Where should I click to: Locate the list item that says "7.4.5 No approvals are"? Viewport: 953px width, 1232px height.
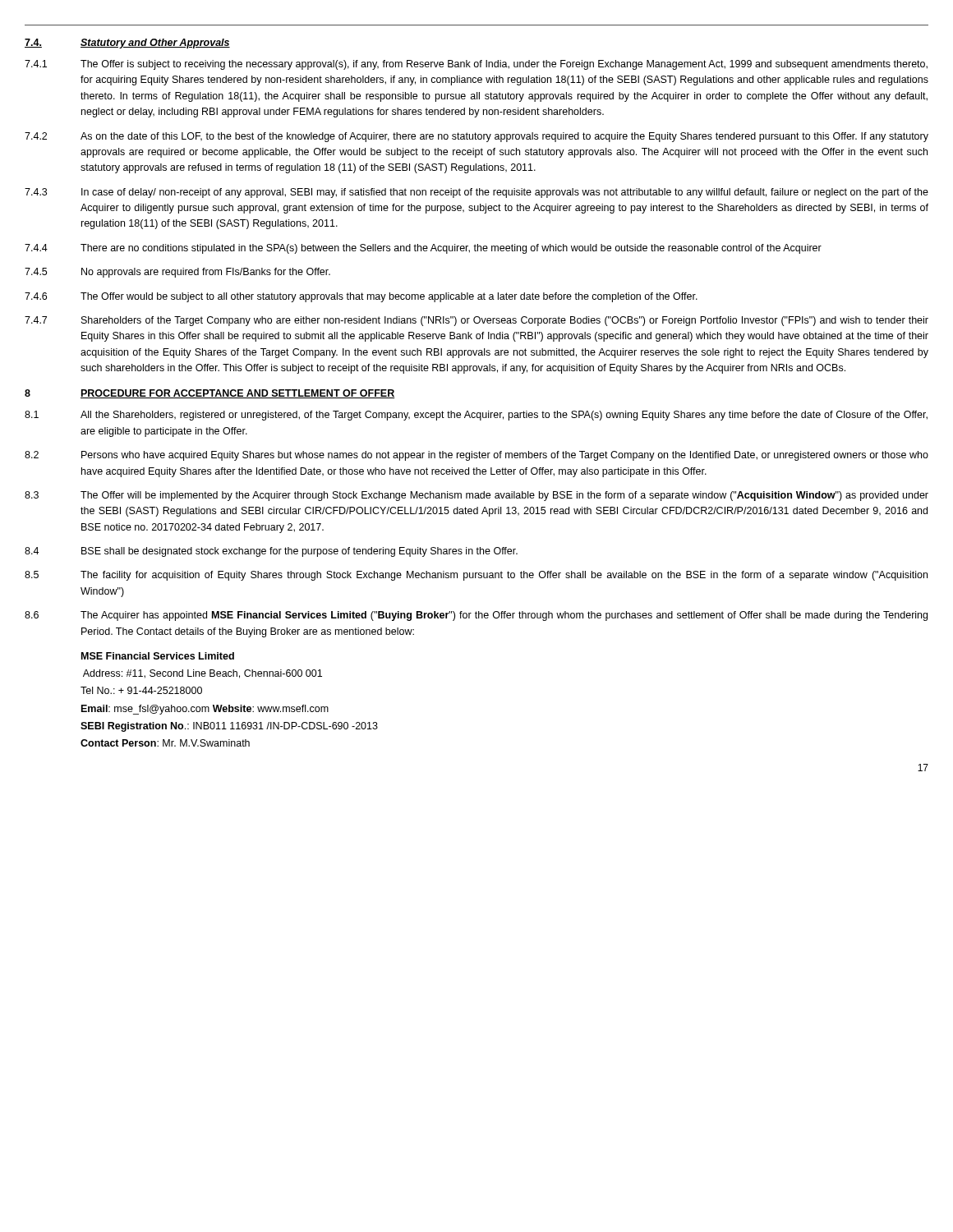[177, 273]
